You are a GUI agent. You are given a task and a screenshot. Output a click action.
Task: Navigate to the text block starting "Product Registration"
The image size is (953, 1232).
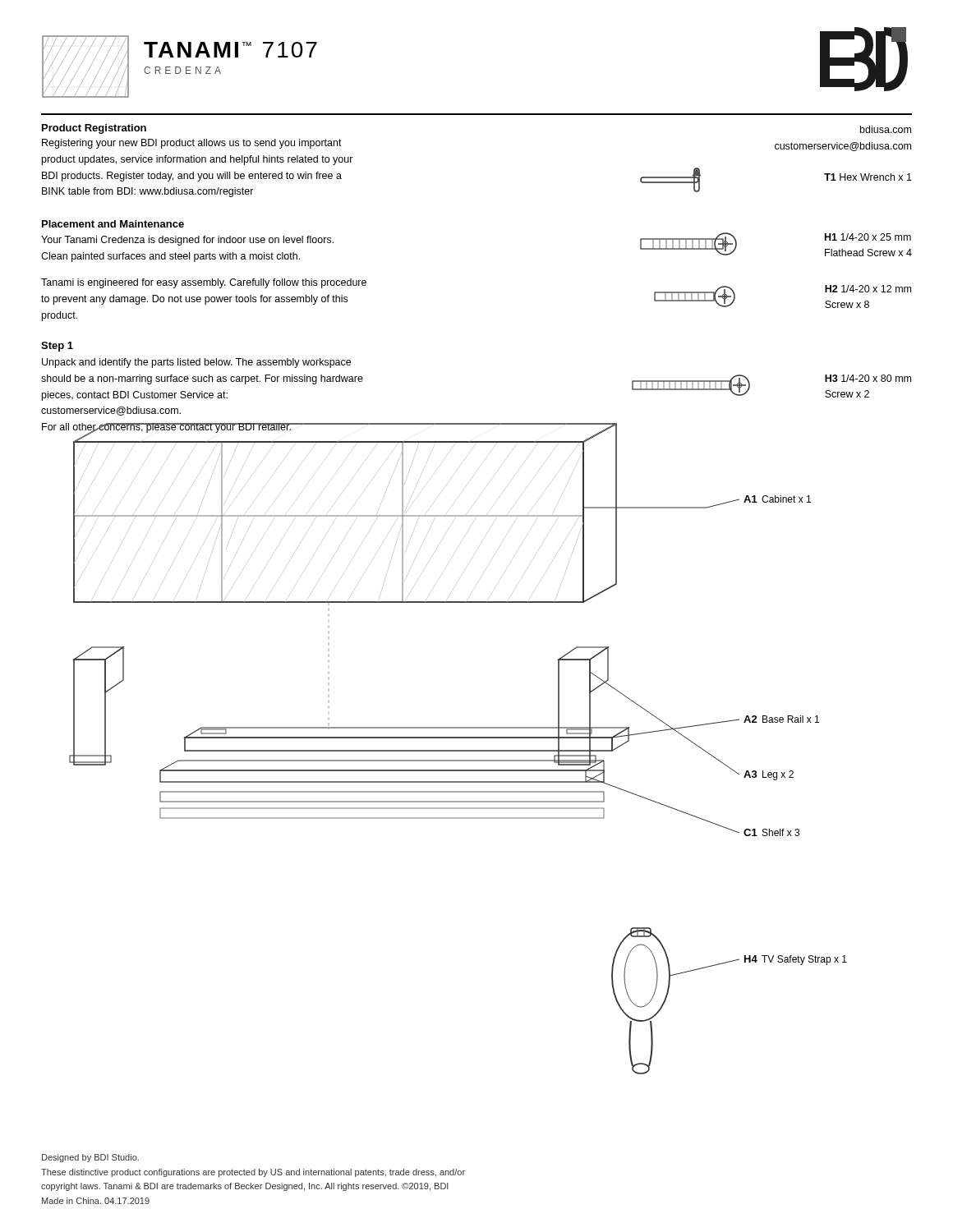(94, 128)
